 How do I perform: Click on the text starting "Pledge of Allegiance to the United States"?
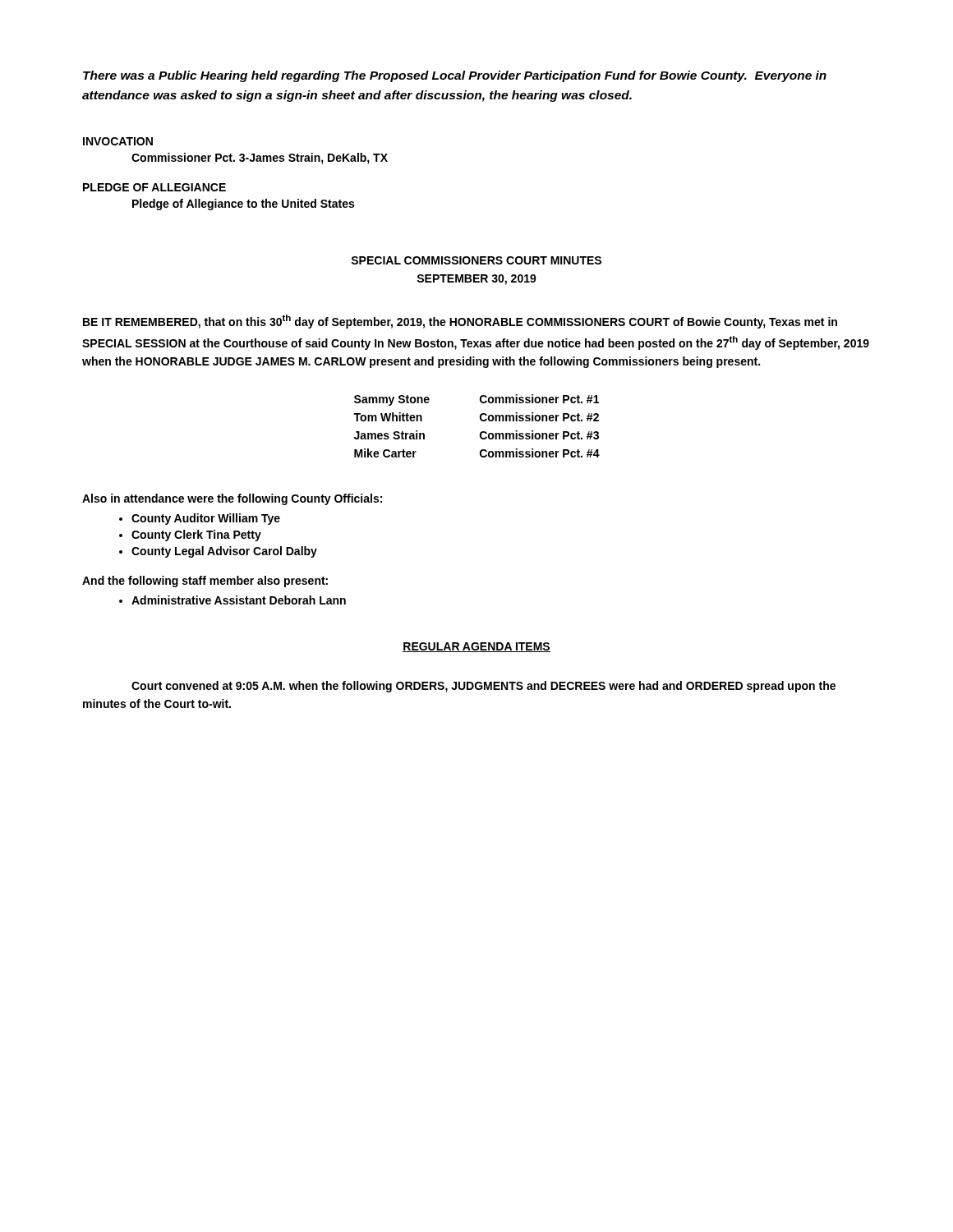click(243, 204)
